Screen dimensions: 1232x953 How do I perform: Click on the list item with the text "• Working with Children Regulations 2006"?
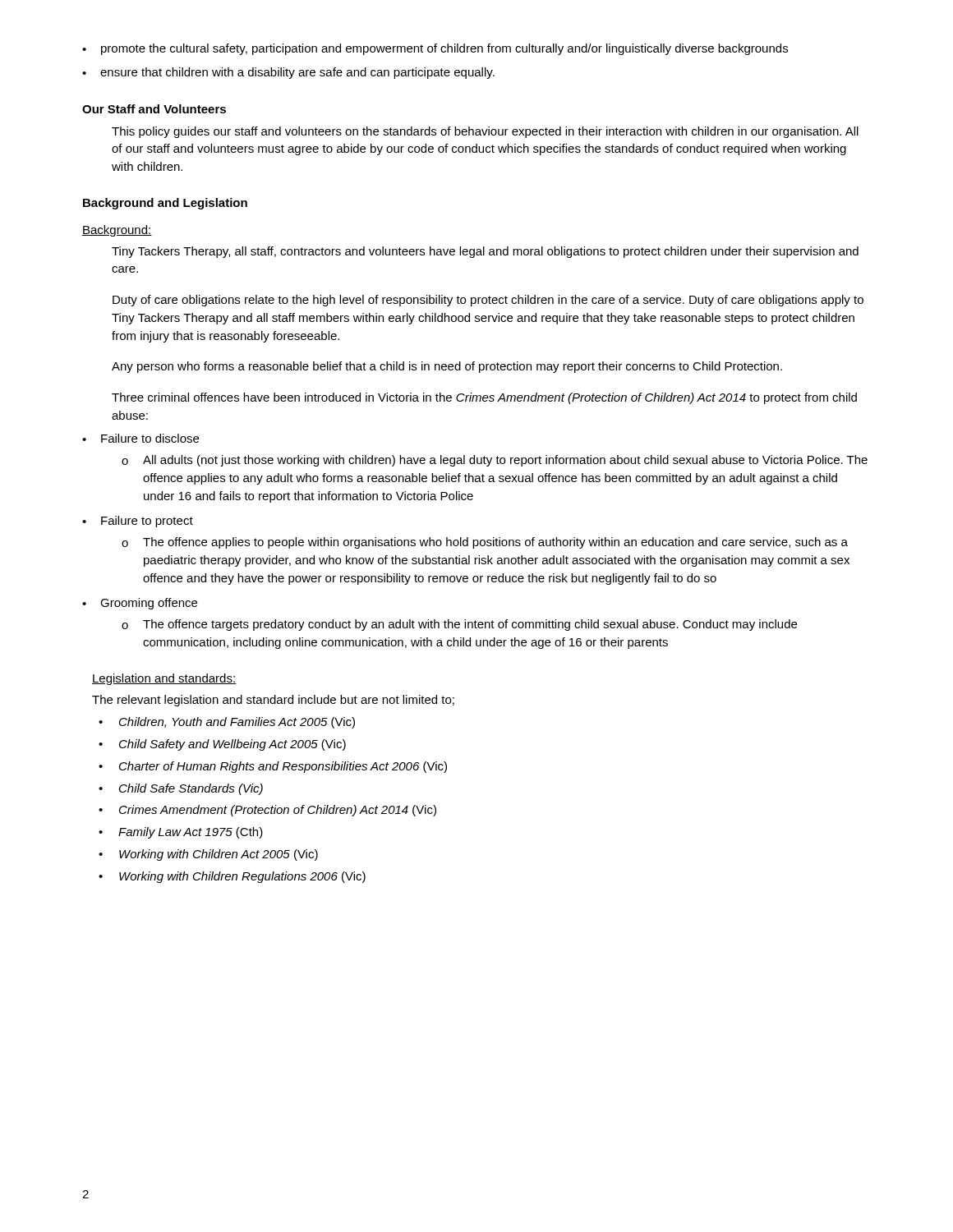232,876
